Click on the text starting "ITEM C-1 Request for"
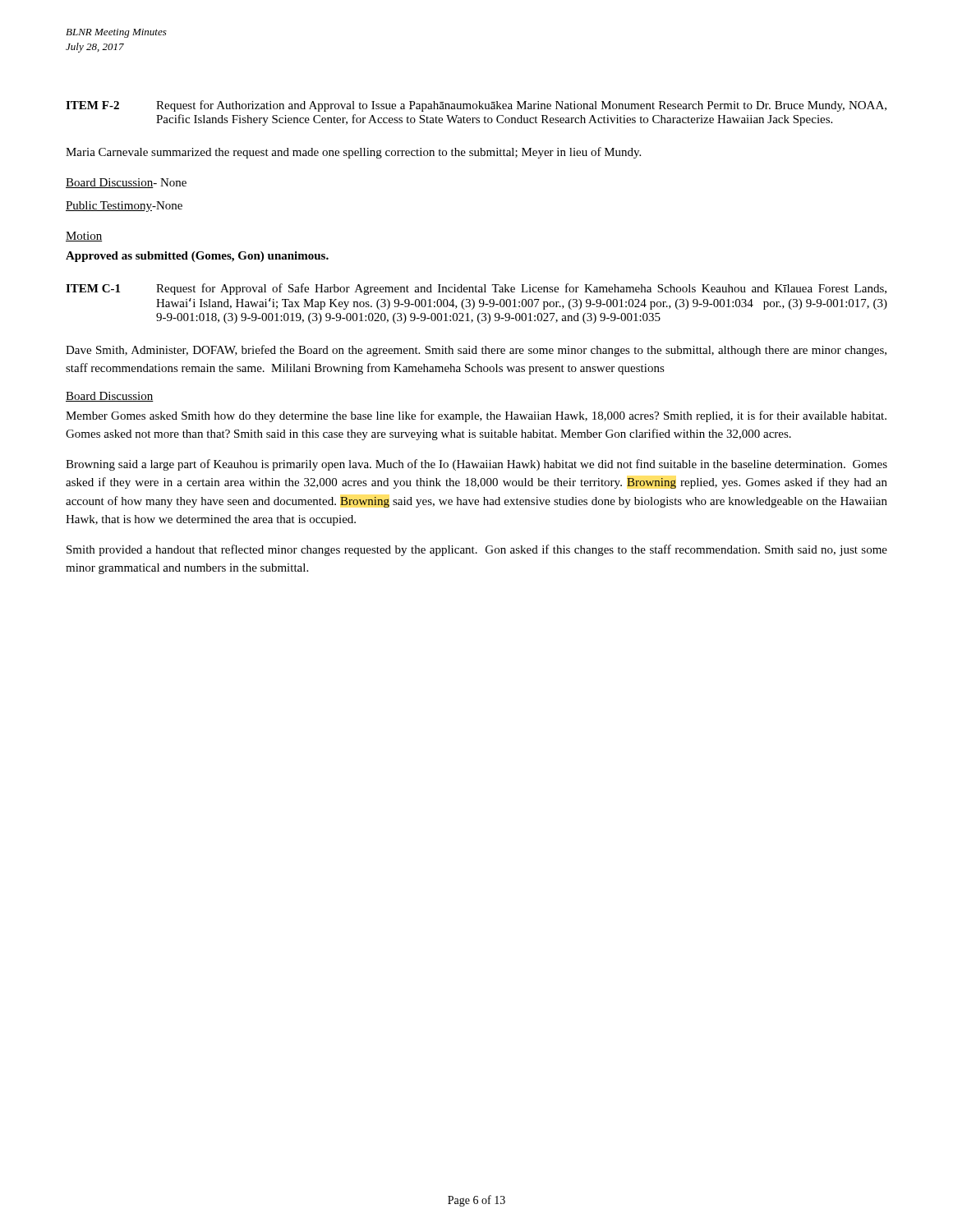 (476, 303)
